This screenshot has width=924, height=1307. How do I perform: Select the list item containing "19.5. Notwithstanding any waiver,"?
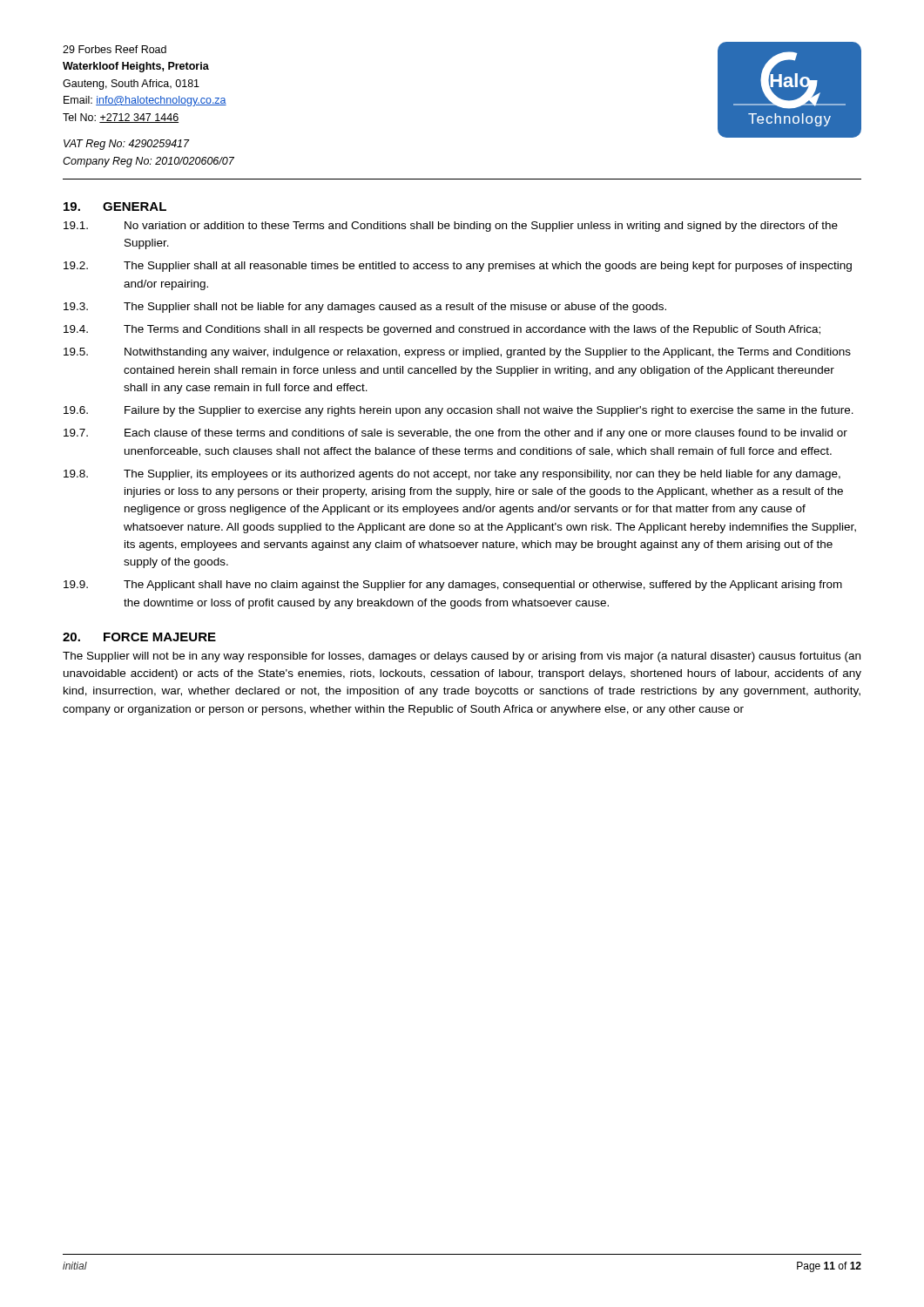pyautogui.click(x=462, y=370)
